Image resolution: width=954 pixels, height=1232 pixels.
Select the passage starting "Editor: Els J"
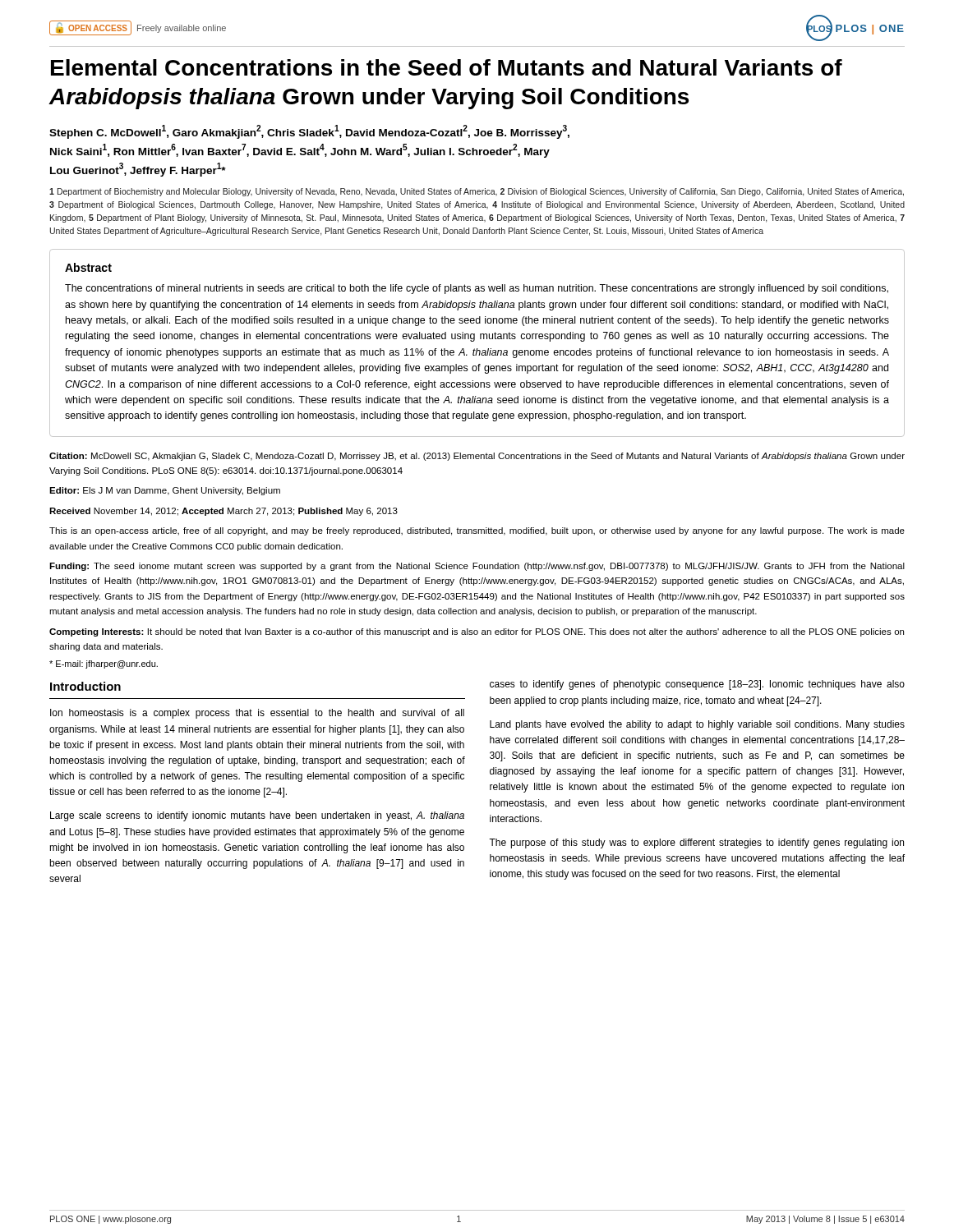pos(165,491)
